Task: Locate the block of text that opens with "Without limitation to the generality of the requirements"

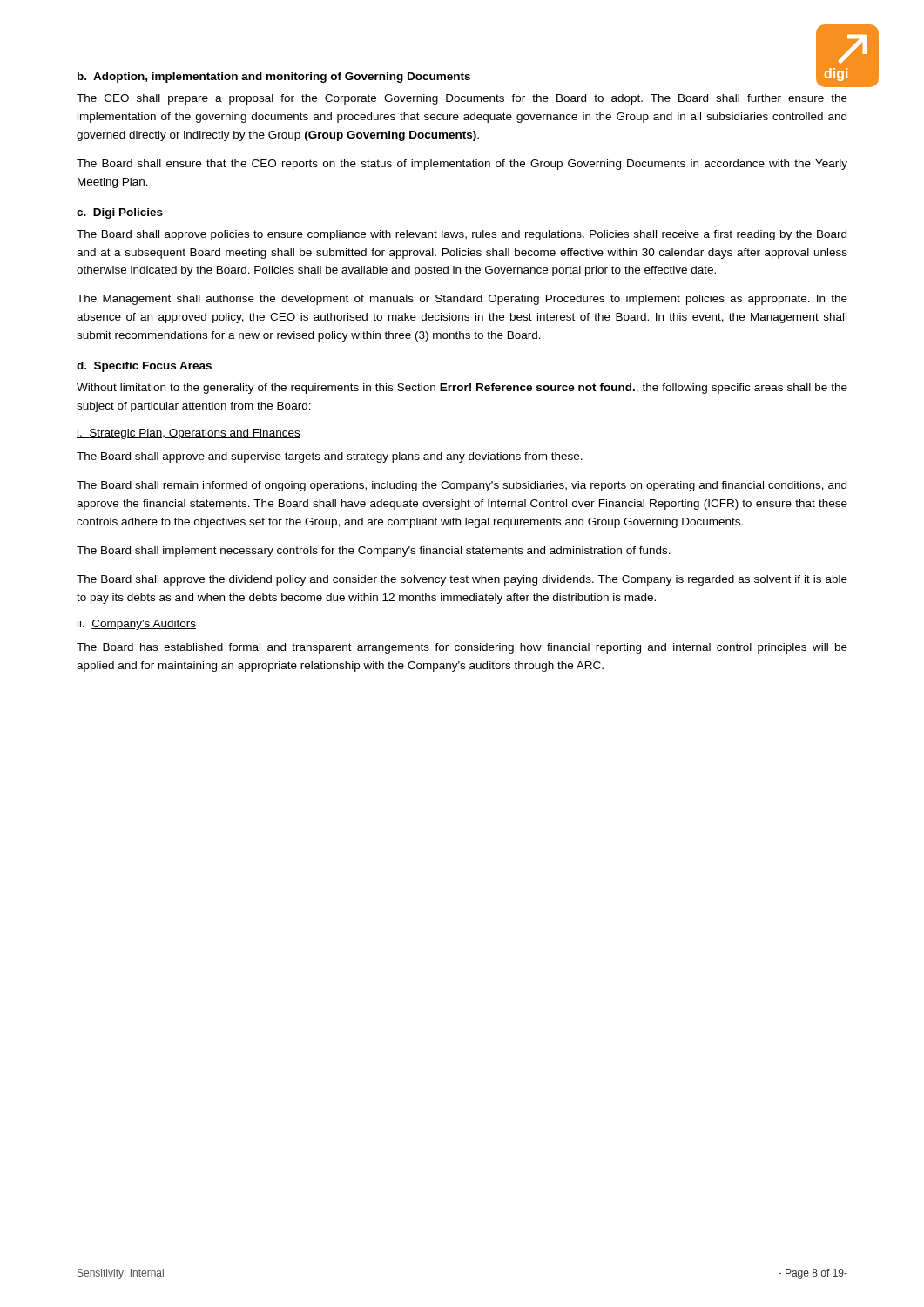Action: coord(462,397)
